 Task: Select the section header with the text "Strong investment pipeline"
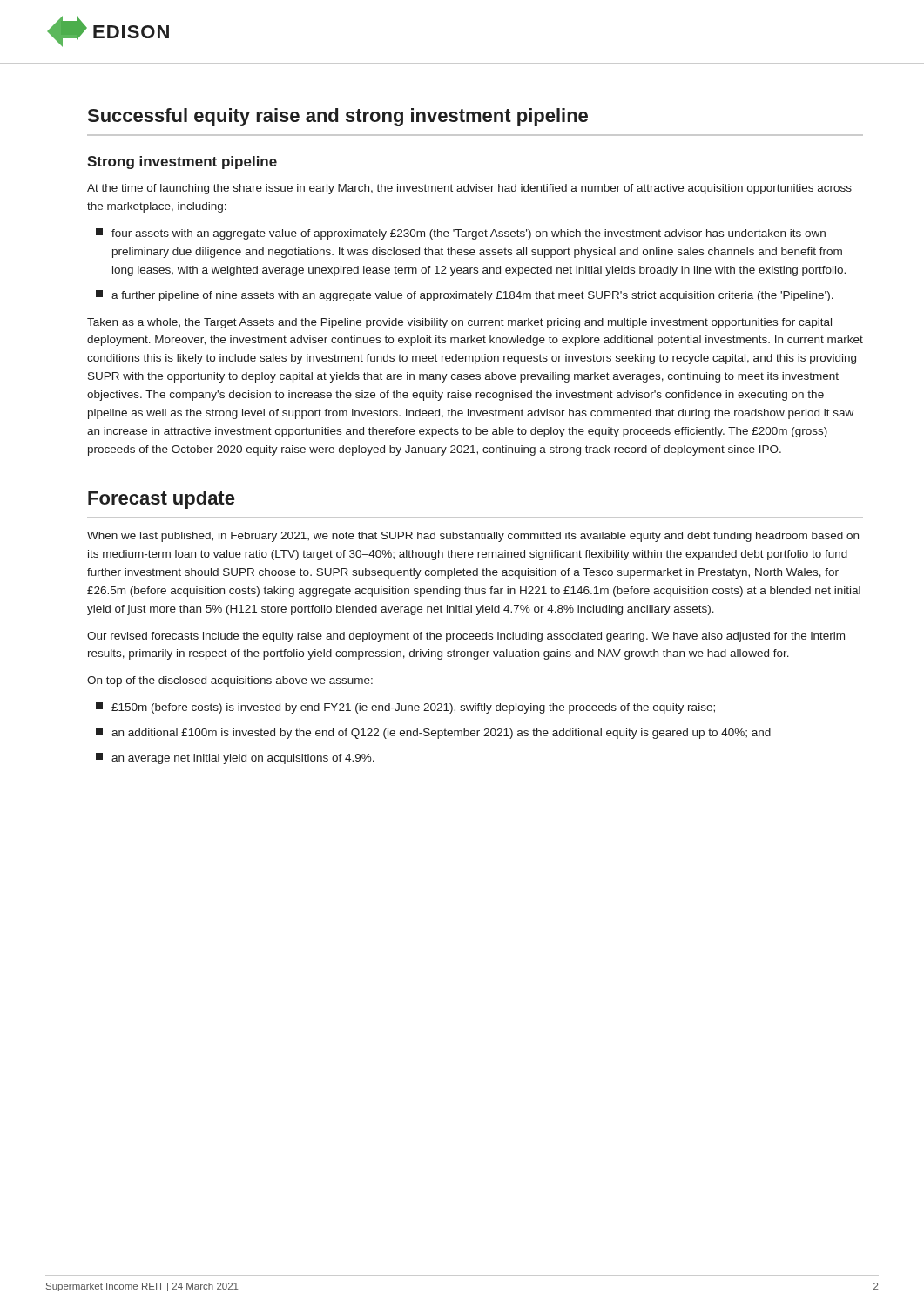(x=182, y=162)
